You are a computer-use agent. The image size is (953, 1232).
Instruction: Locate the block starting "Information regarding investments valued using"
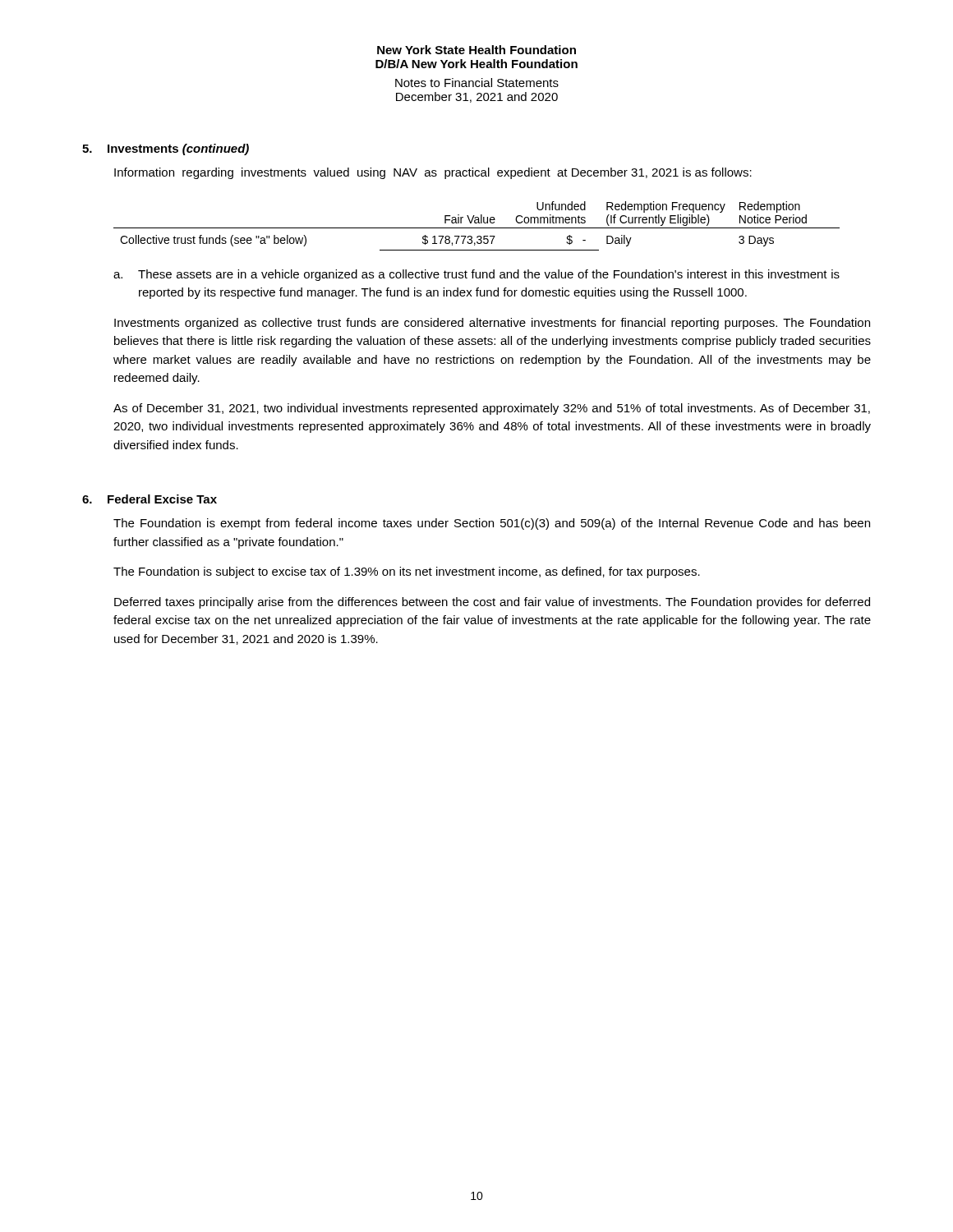tap(433, 172)
